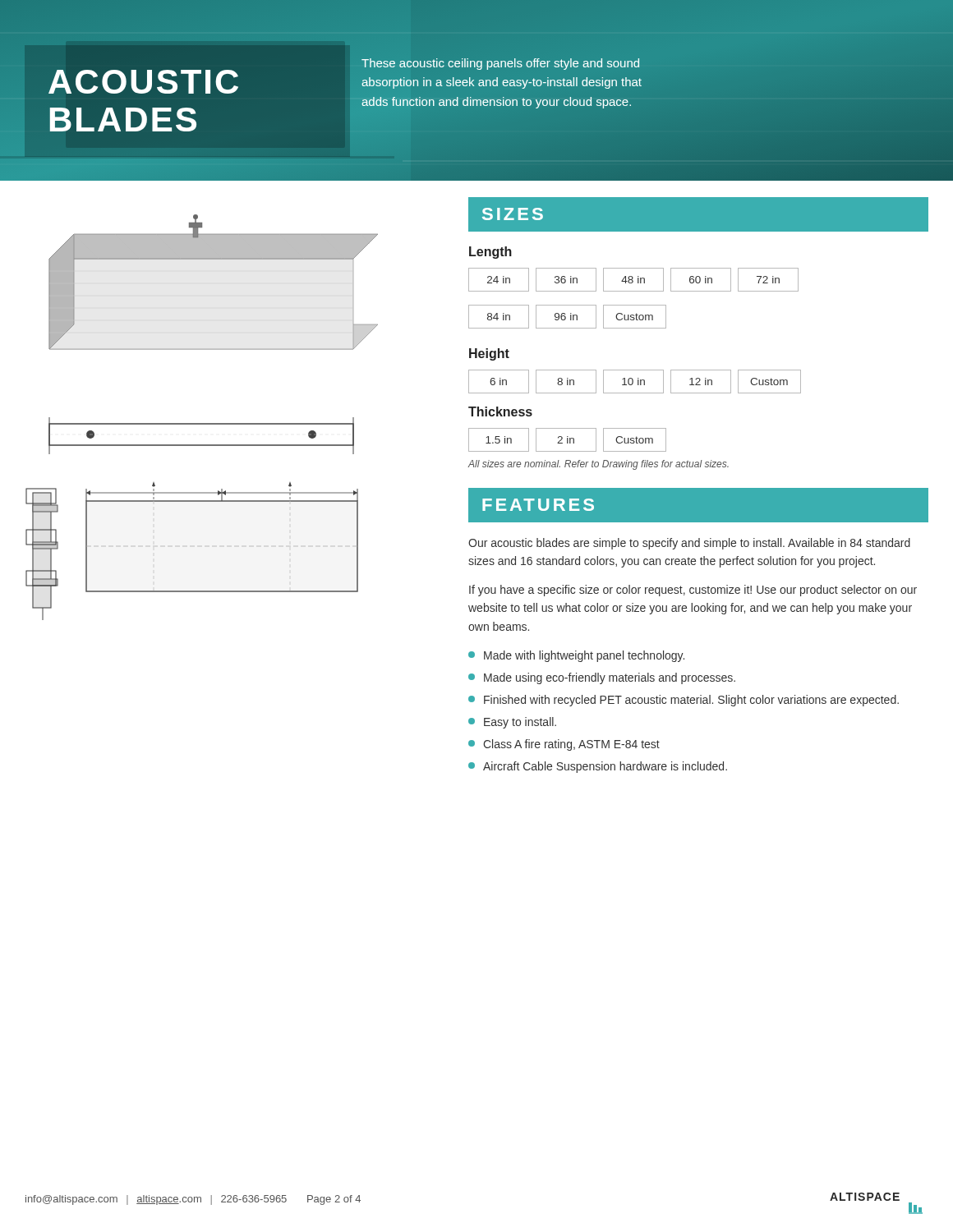The image size is (953, 1232).
Task: Click on the text block containing "These acoustic ceiling panels offer style and sound"
Action: tap(502, 82)
